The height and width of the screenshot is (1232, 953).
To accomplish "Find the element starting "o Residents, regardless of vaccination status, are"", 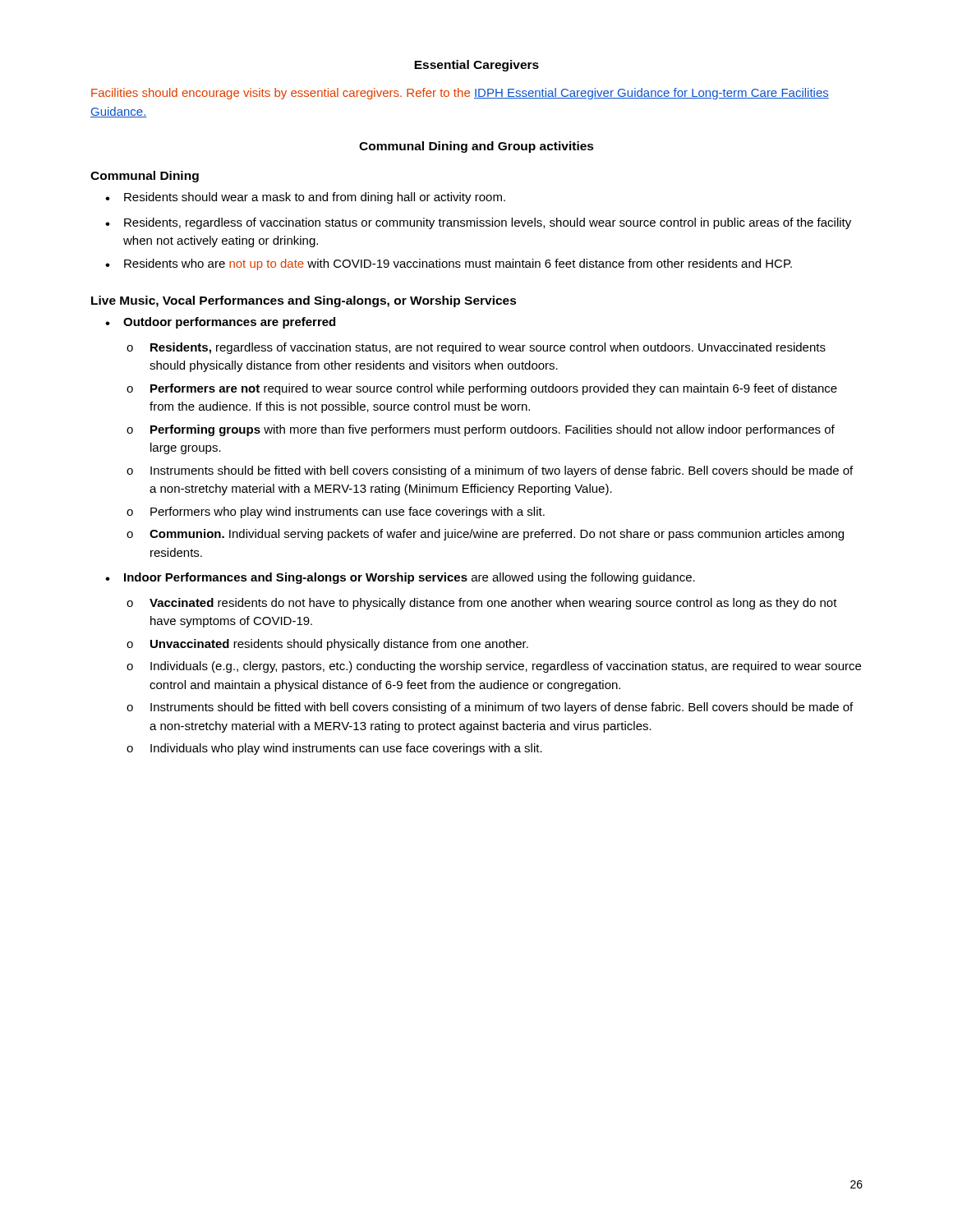I will (x=495, y=356).
